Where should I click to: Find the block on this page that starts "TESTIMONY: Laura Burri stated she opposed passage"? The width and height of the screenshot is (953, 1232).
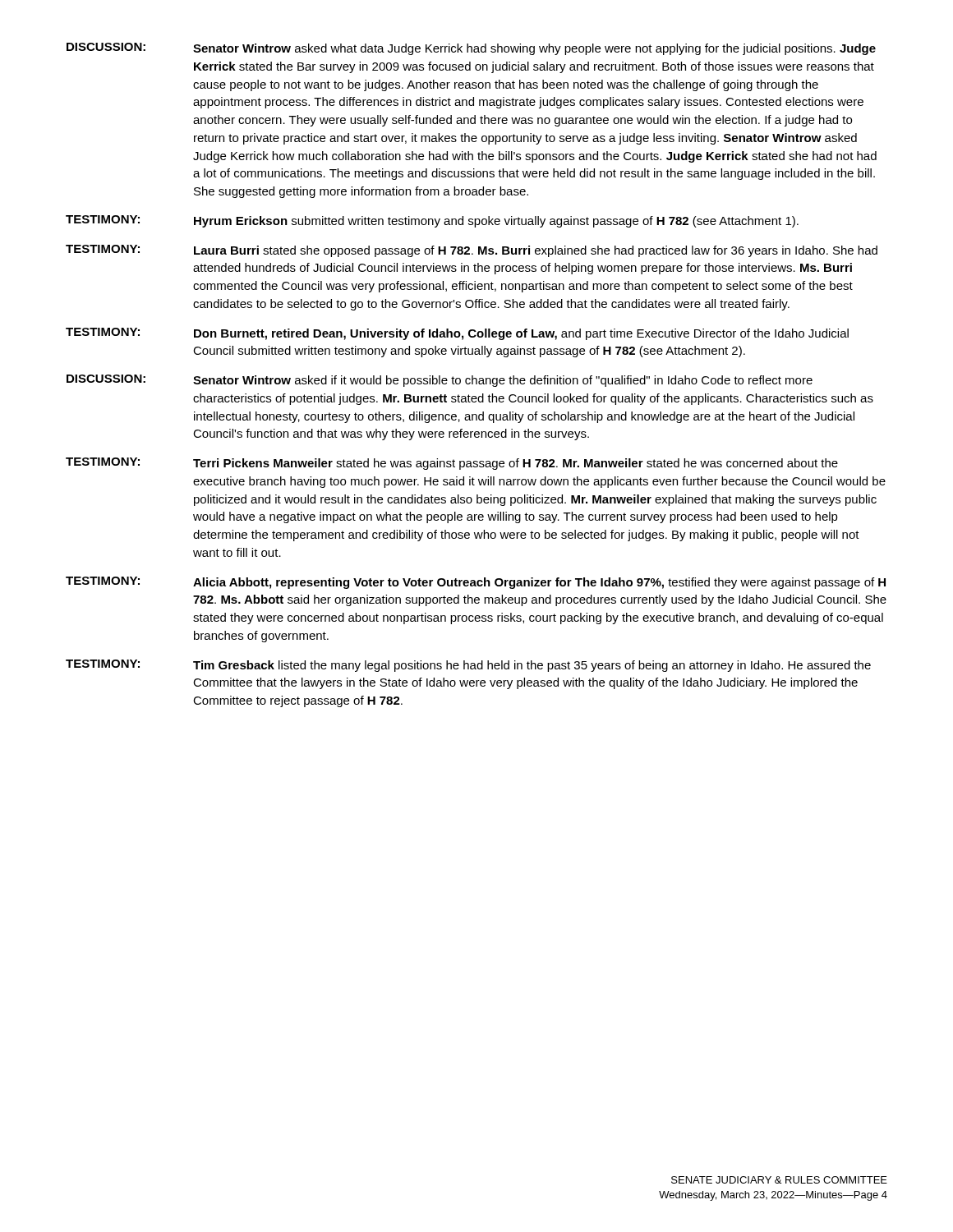coord(476,277)
